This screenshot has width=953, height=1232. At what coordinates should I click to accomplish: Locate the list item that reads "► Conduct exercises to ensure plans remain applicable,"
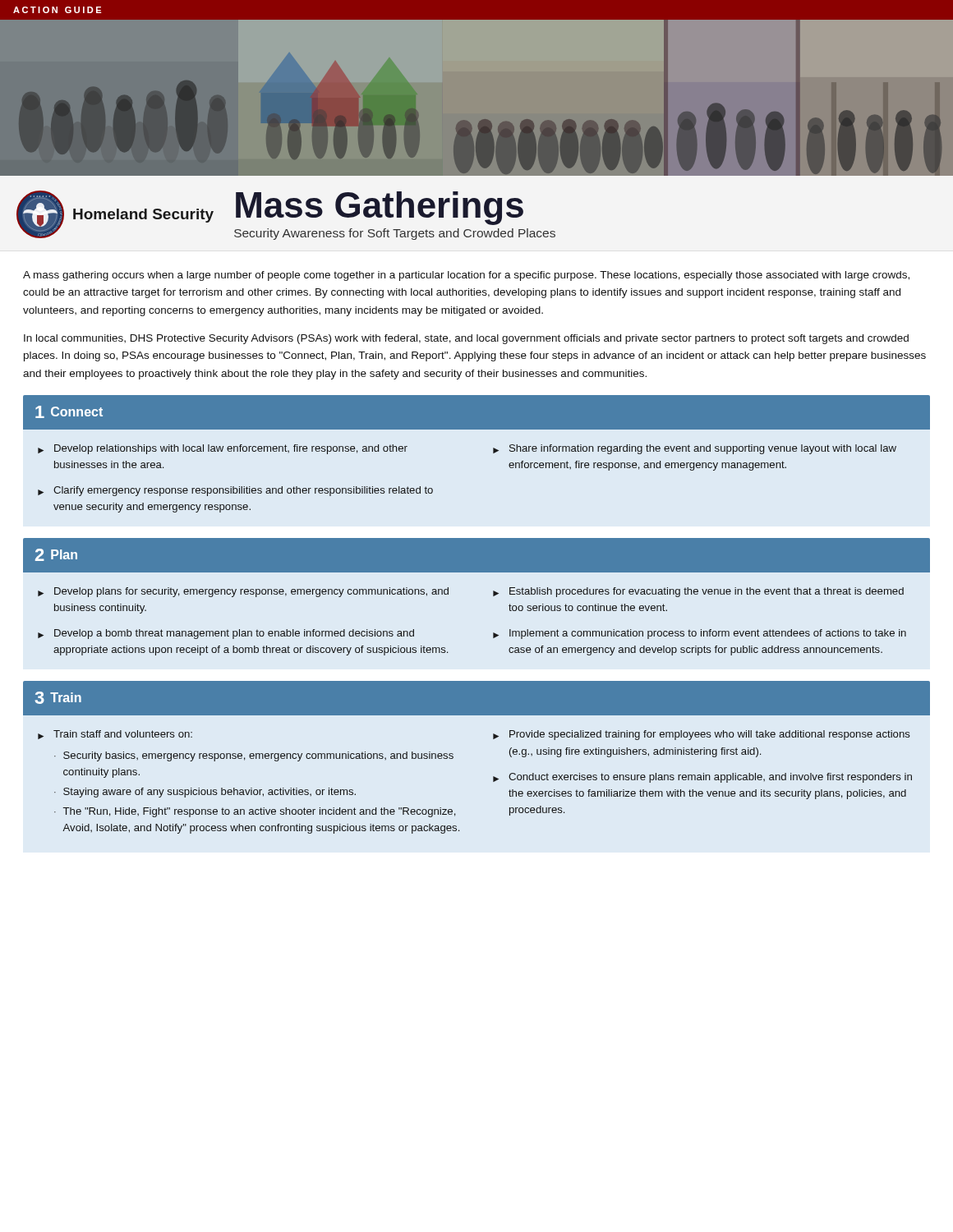(704, 793)
